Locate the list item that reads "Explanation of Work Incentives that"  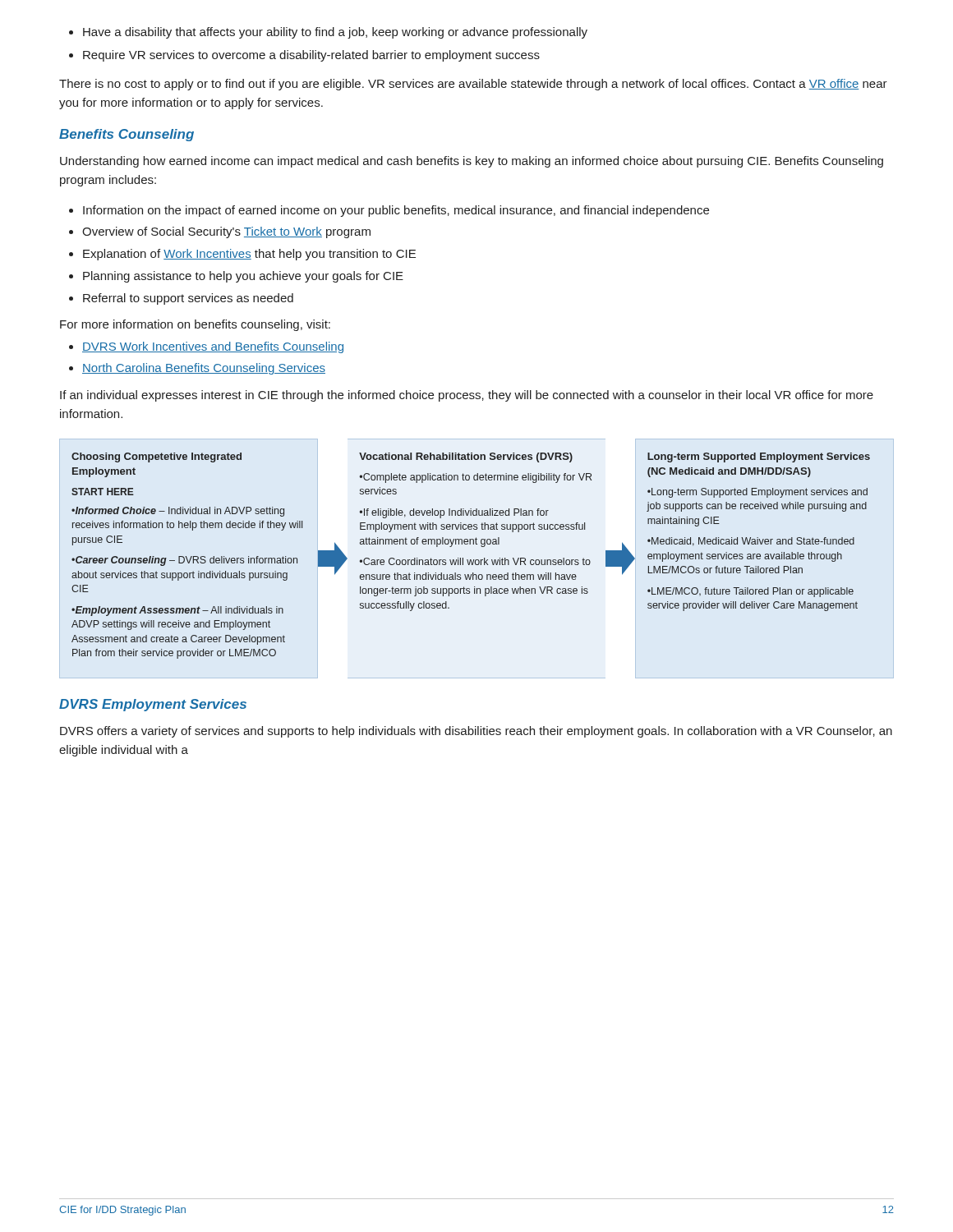pyautogui.click(x=249, y=253)
